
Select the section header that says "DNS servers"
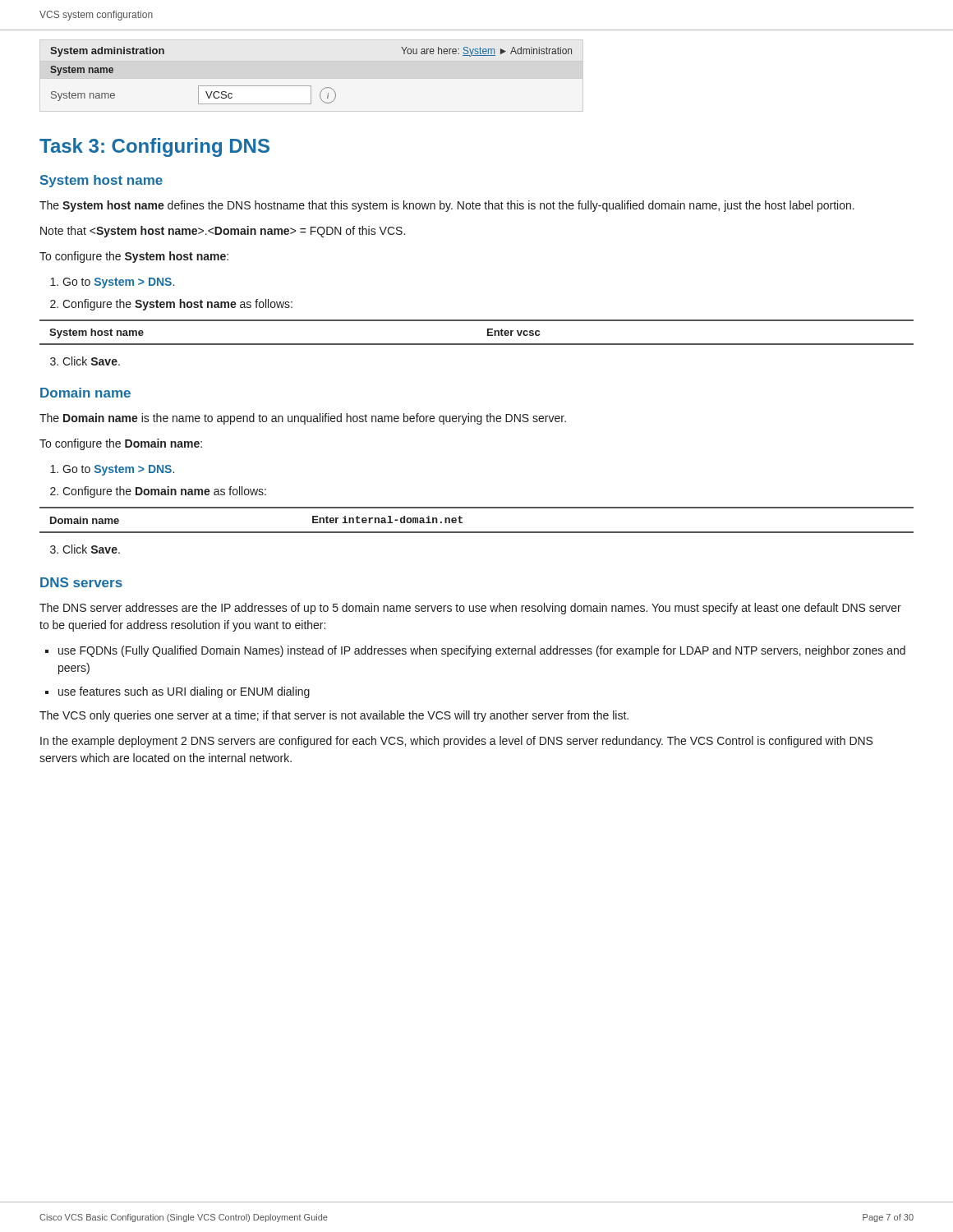(81, 582)
